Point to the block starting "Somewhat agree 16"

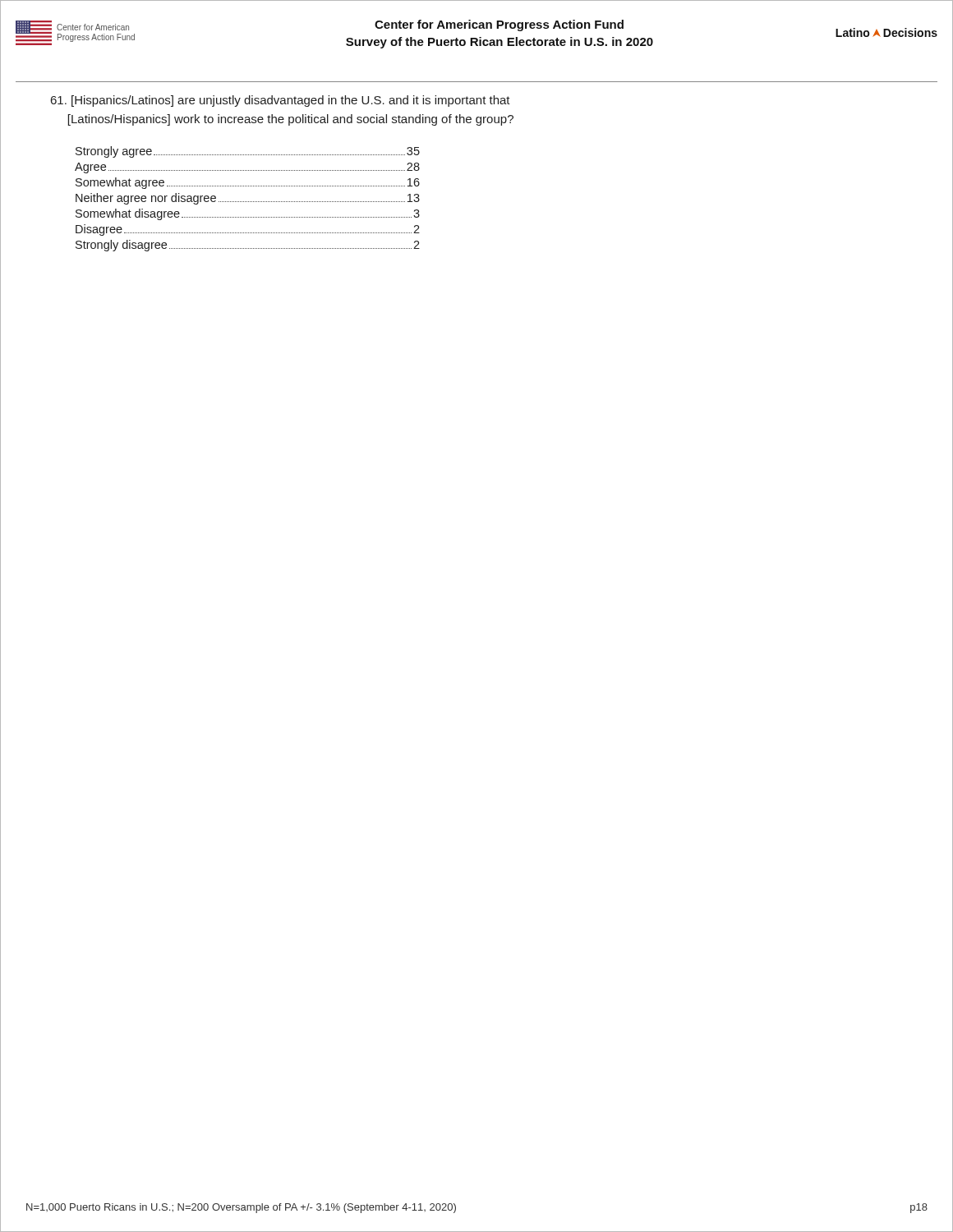click(x=247, y=182)
